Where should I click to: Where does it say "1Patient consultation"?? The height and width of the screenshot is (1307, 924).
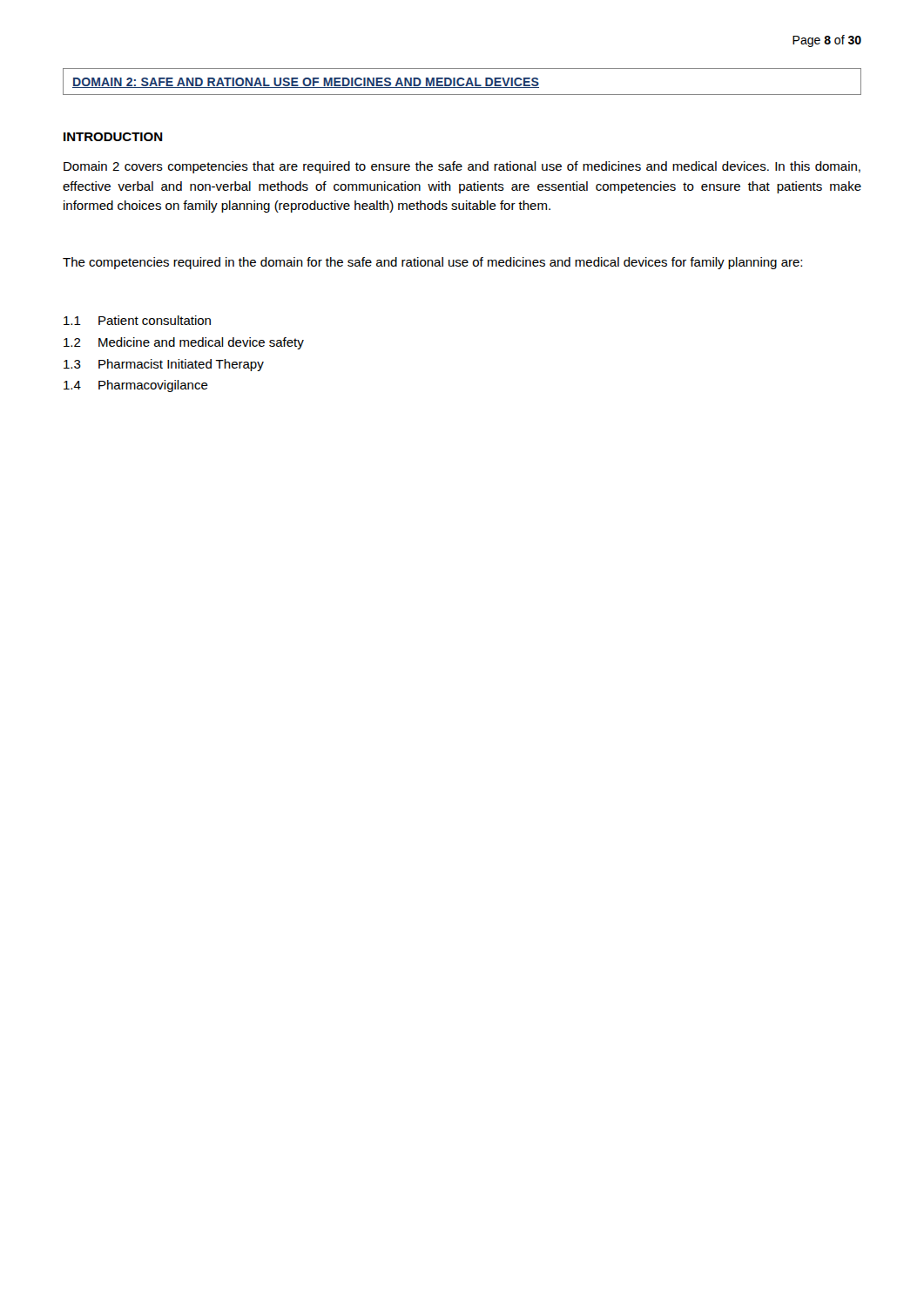pos(137,321)
